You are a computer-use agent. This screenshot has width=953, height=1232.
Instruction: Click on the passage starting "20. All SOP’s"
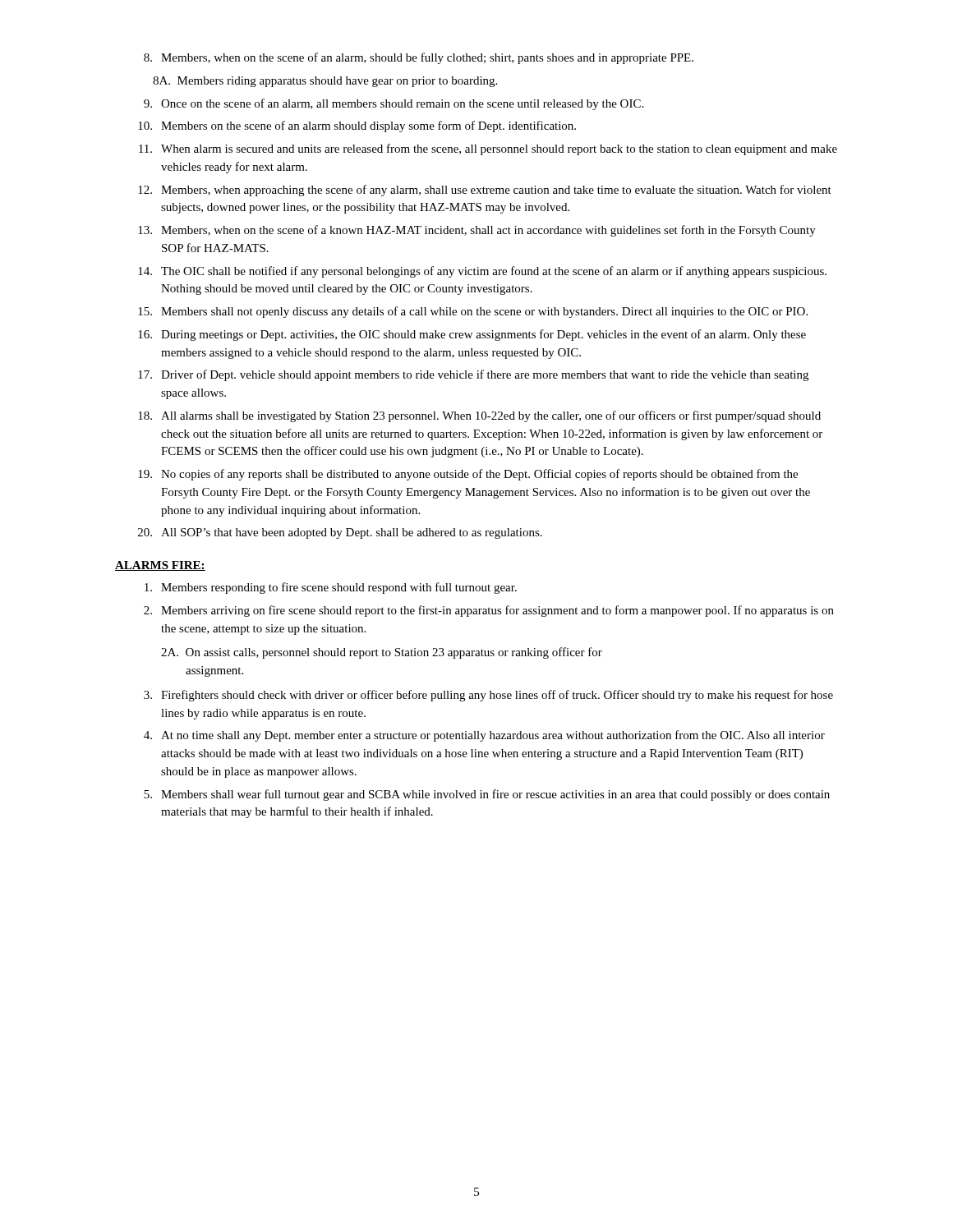pyautogui.click(x=476, y=533)
